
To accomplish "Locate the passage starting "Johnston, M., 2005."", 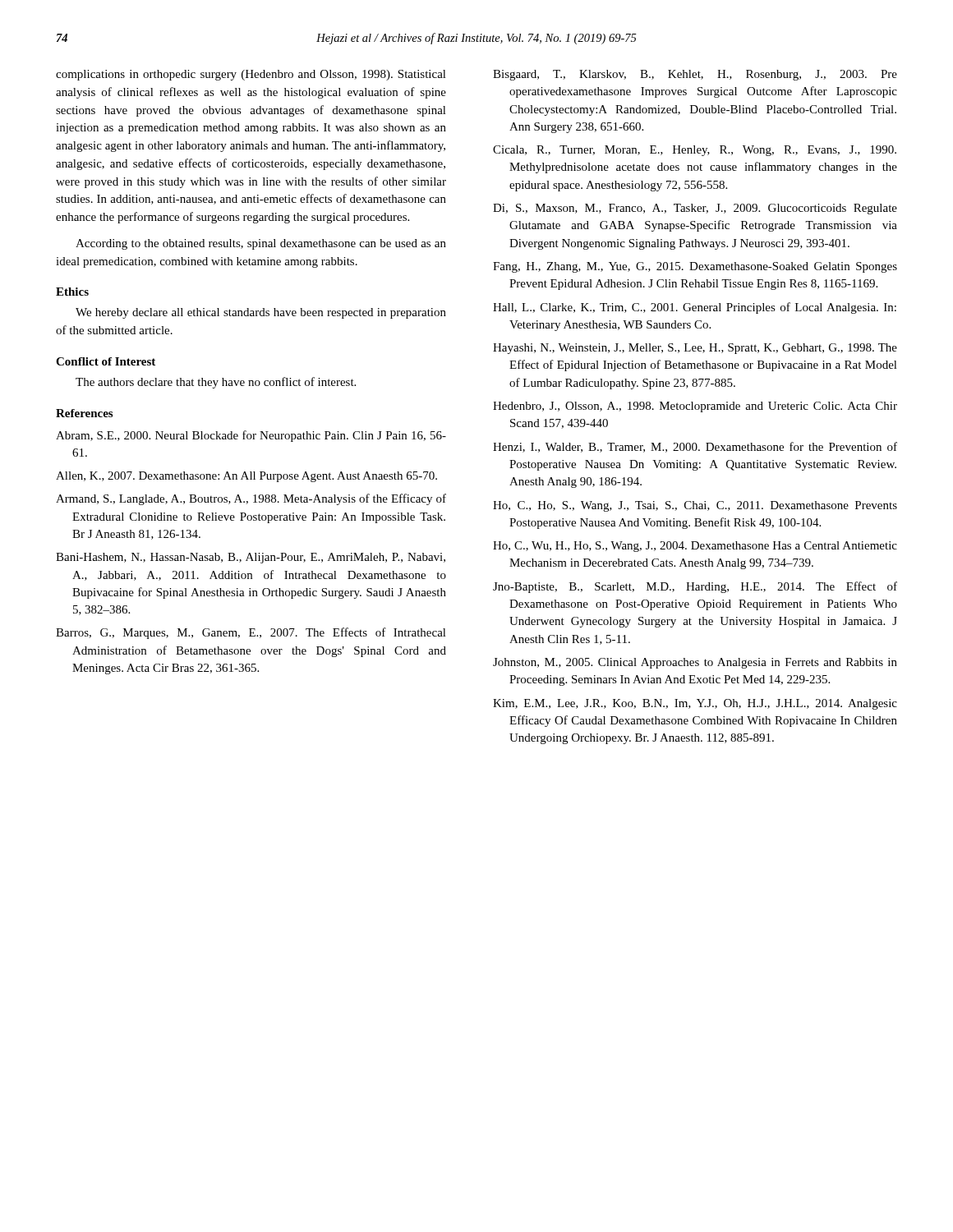I will pos(695,671).
